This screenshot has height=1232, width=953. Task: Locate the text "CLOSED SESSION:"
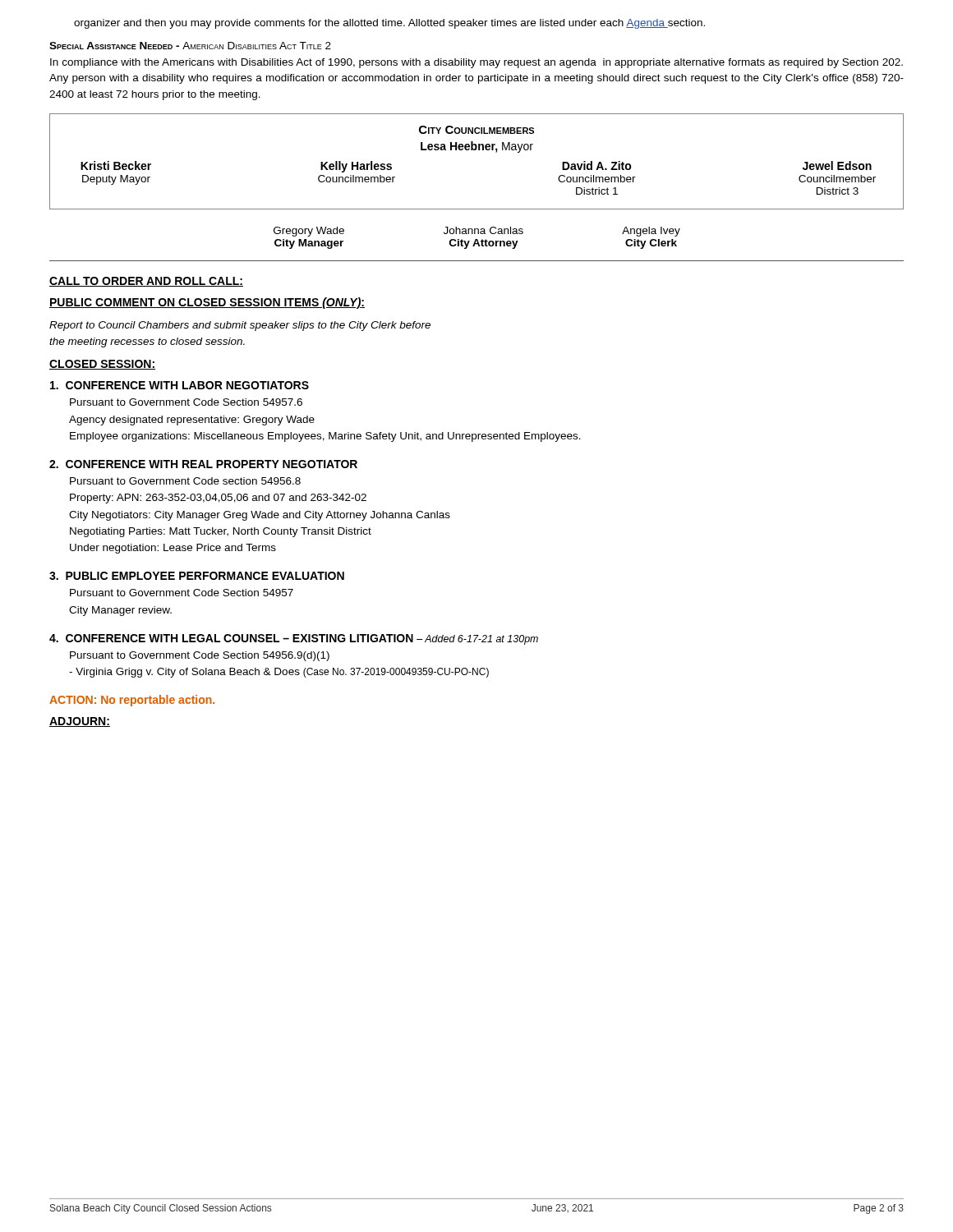click(x=102, y=364)
